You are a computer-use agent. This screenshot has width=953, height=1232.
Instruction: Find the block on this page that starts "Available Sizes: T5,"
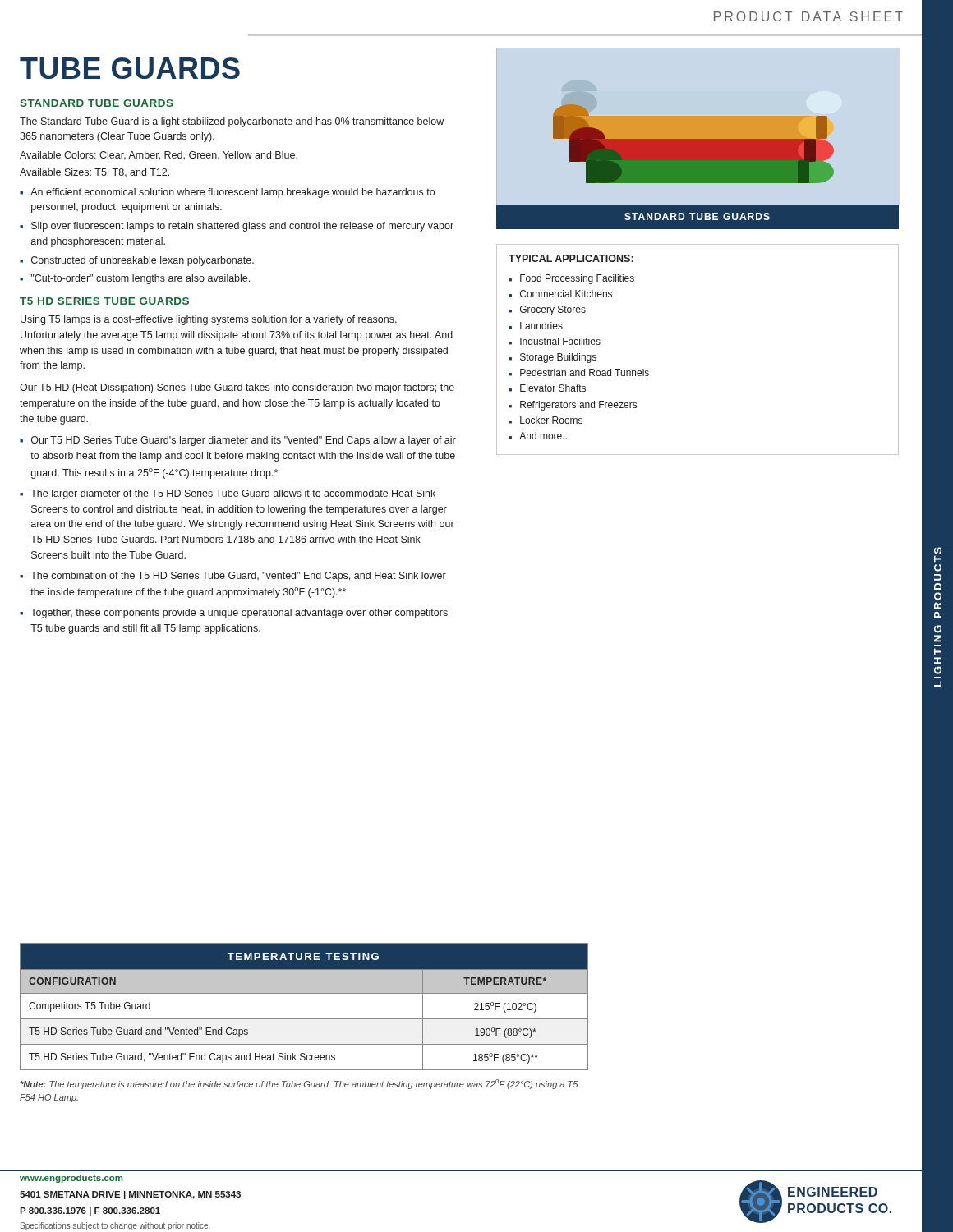click(x=95, y=172)
